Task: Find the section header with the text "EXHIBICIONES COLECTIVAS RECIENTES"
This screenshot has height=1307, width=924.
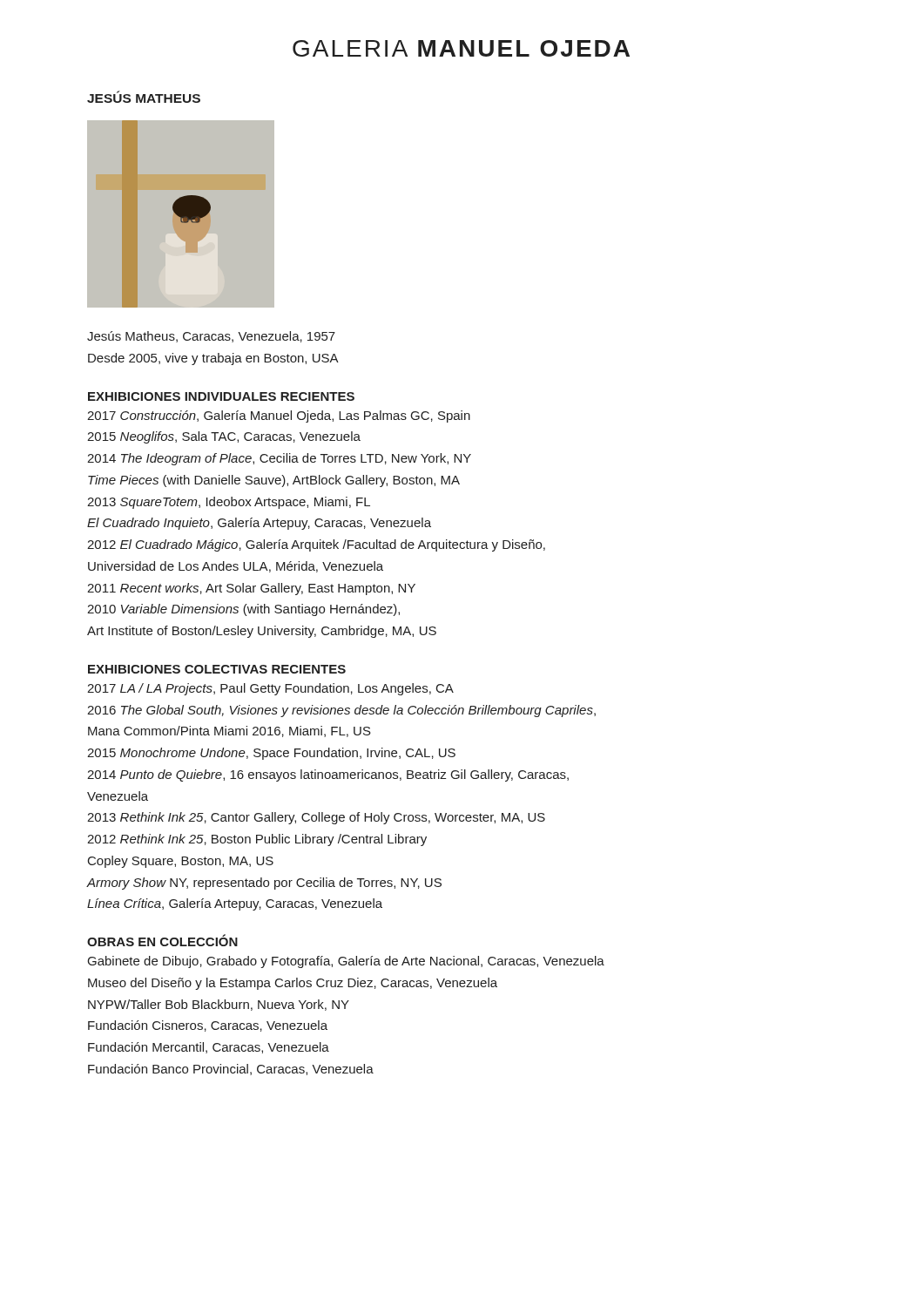Action: [x=217, y=669]
